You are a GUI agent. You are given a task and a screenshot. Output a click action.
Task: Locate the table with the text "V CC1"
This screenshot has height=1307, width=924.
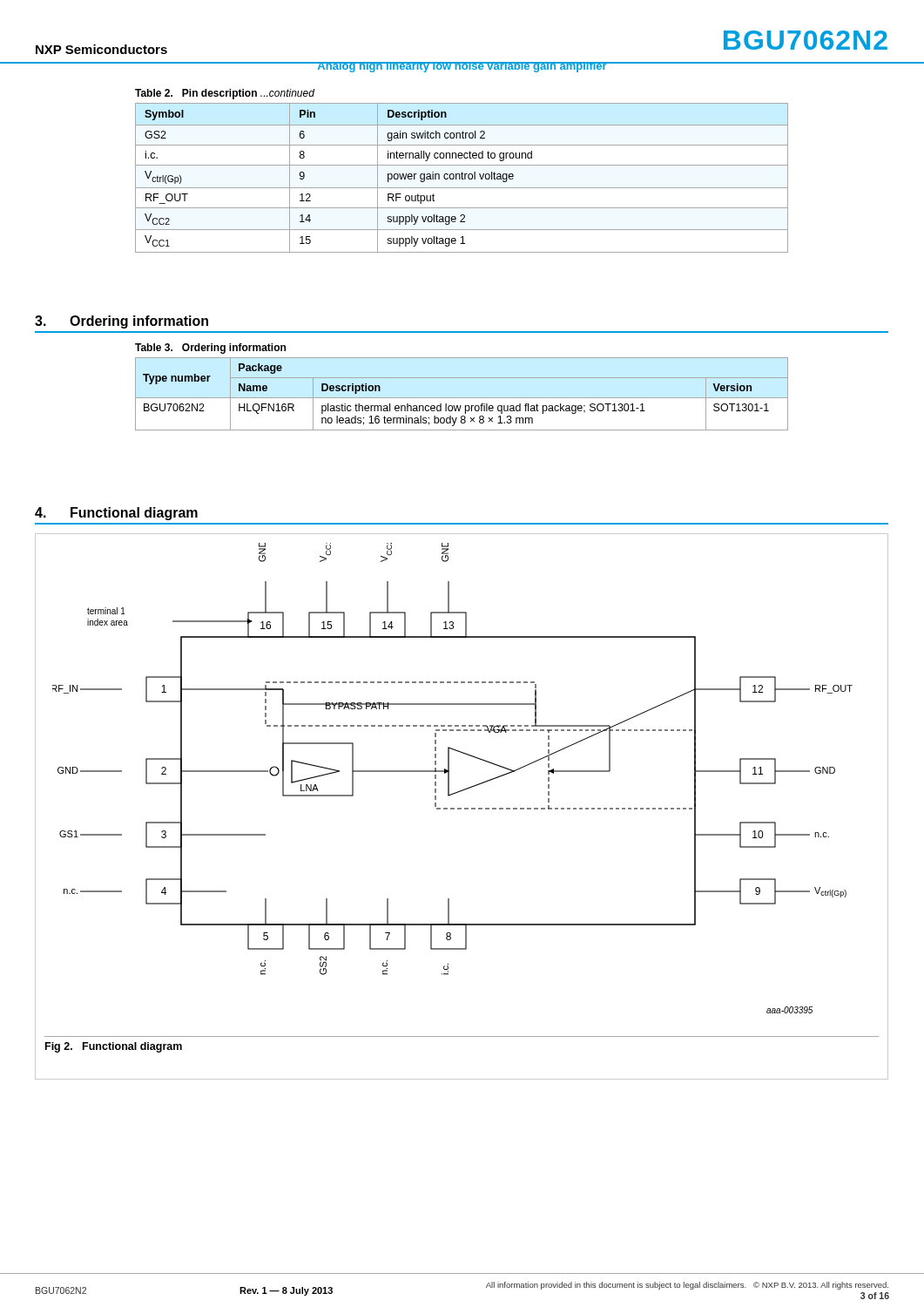[462, 178]
